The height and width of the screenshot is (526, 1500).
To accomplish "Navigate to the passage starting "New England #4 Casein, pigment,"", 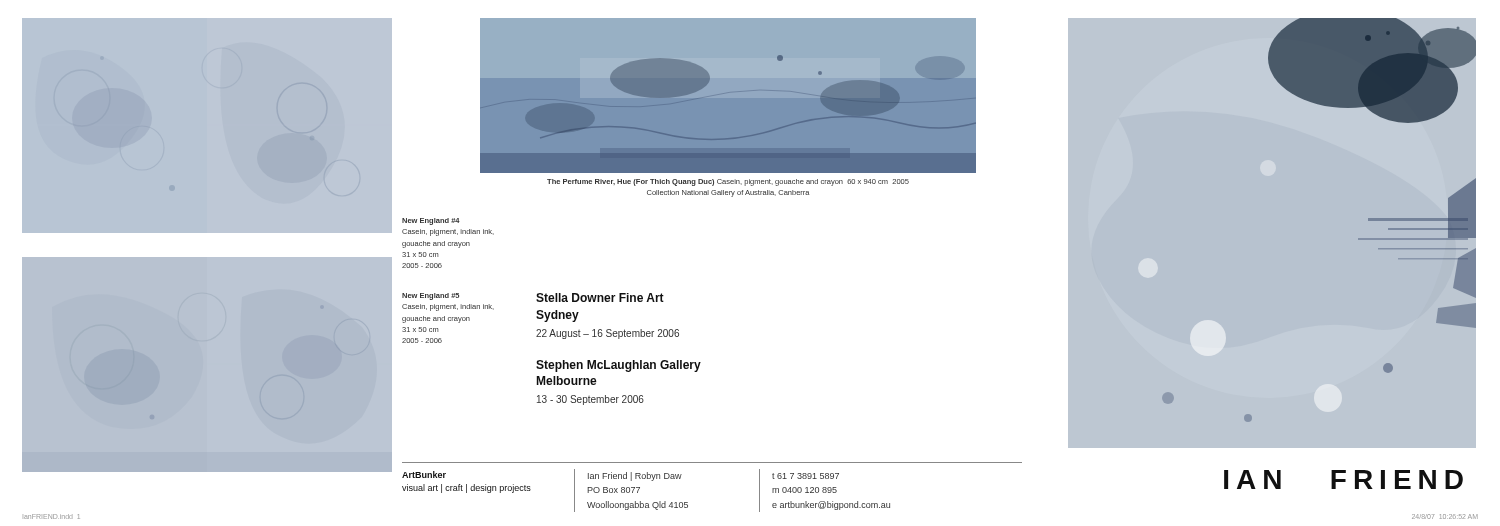I will (x=472, y=242).
